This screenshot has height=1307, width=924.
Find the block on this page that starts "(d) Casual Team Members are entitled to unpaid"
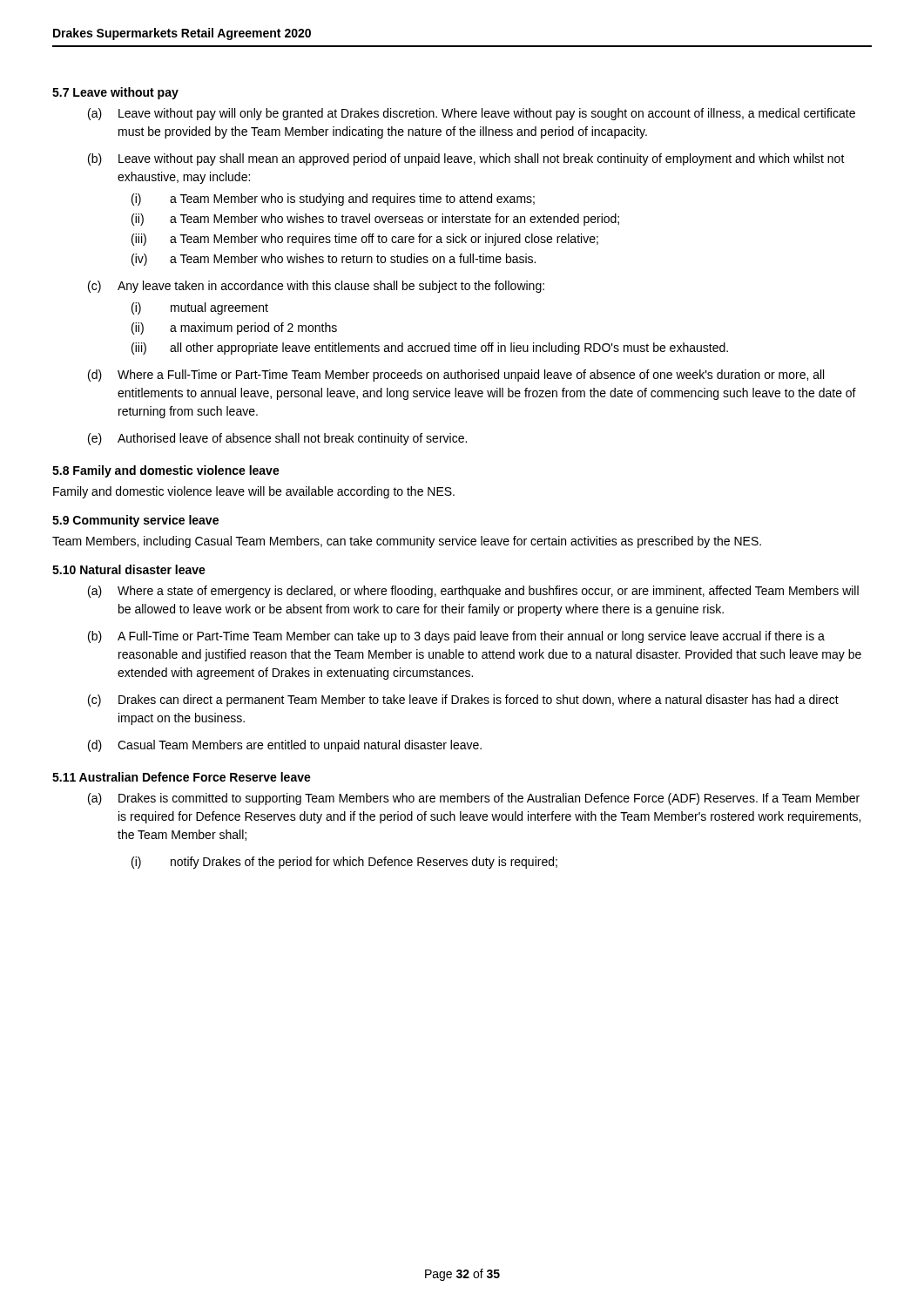(x=285, y=745)
